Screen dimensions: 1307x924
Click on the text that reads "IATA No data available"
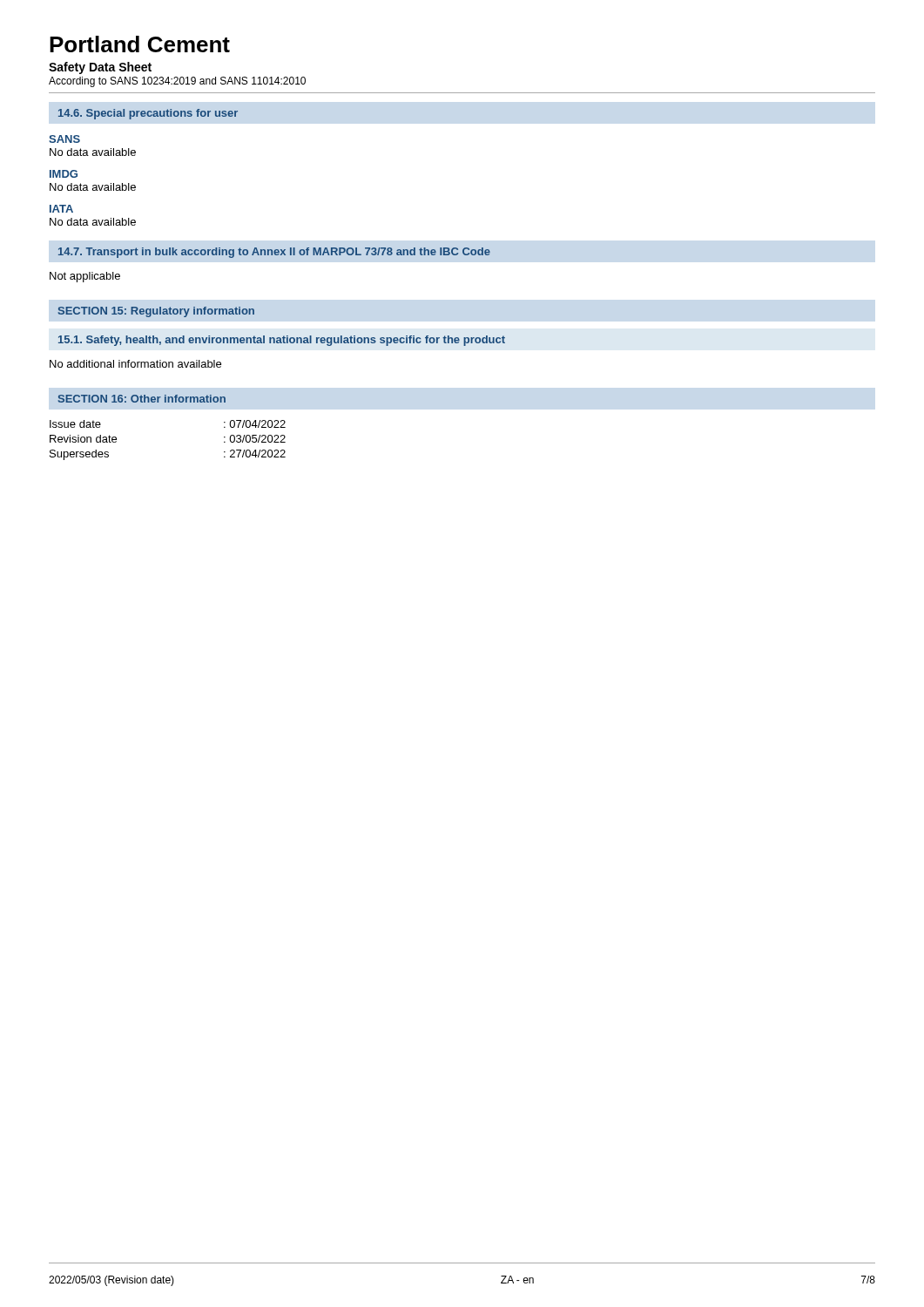point(93,215)
